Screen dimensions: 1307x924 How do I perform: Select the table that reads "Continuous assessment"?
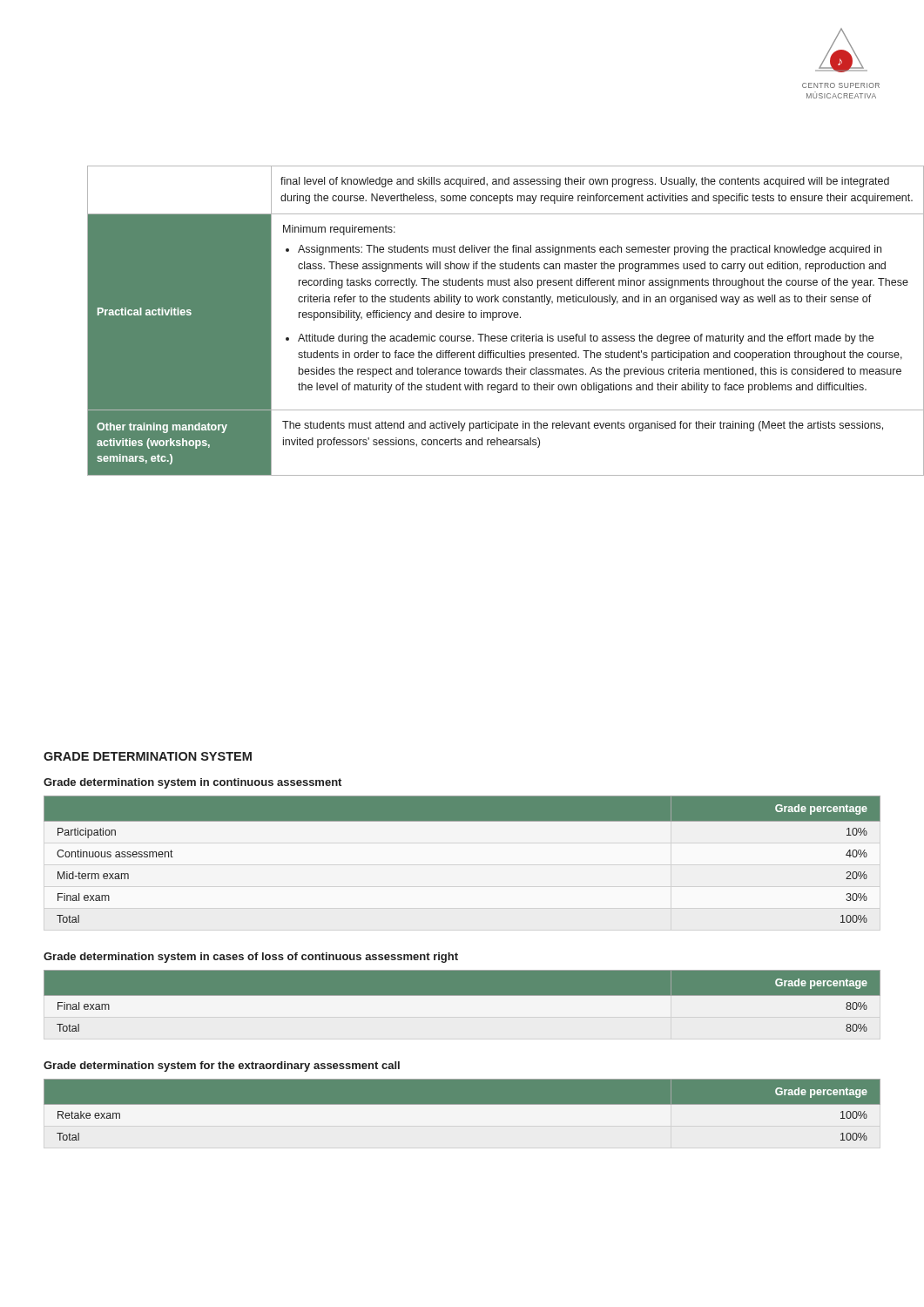point(462,863)
